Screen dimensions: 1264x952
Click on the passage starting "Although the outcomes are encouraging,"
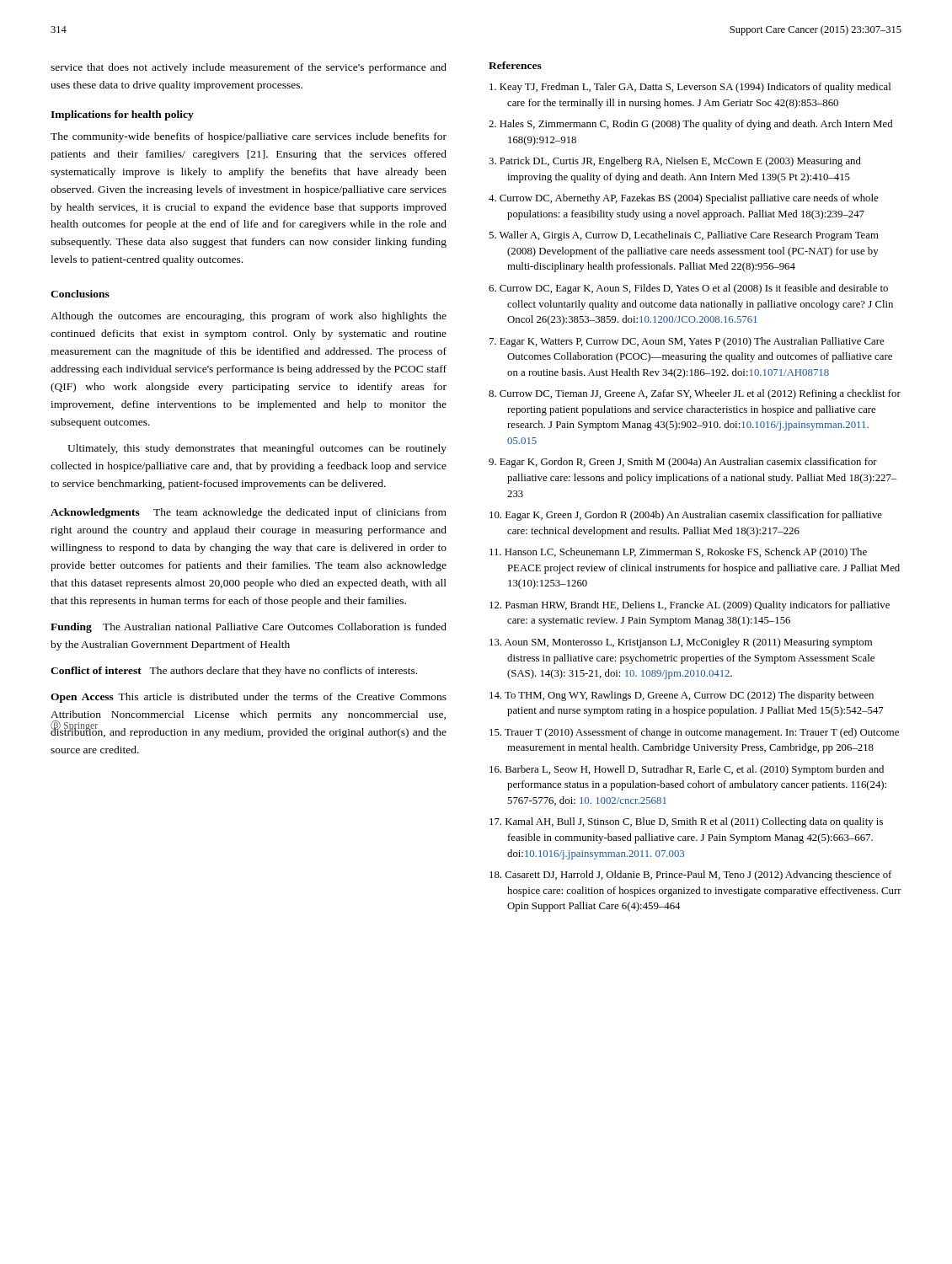pyautogui.click(x=249, y=400)
